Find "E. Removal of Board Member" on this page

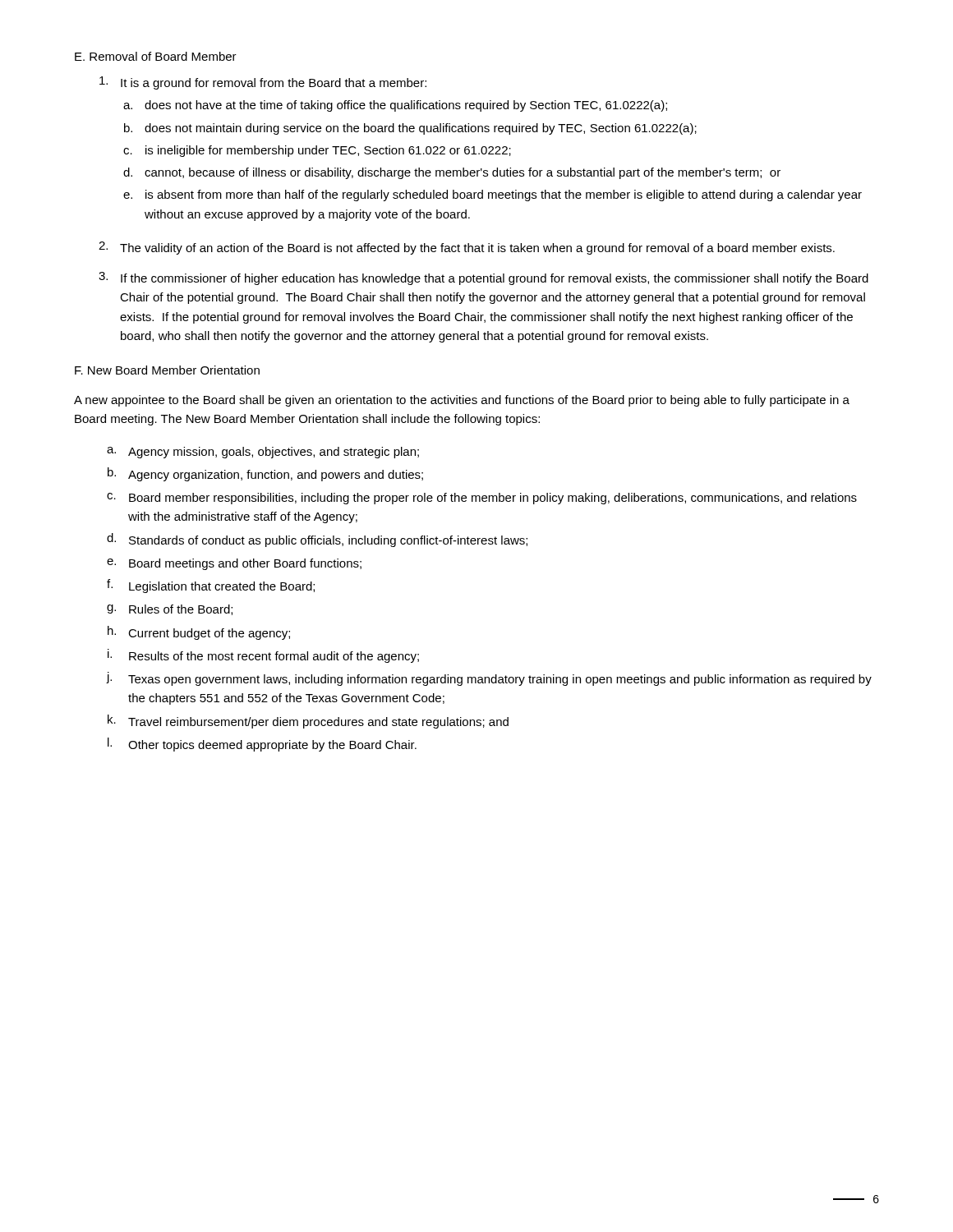point(155,56)
